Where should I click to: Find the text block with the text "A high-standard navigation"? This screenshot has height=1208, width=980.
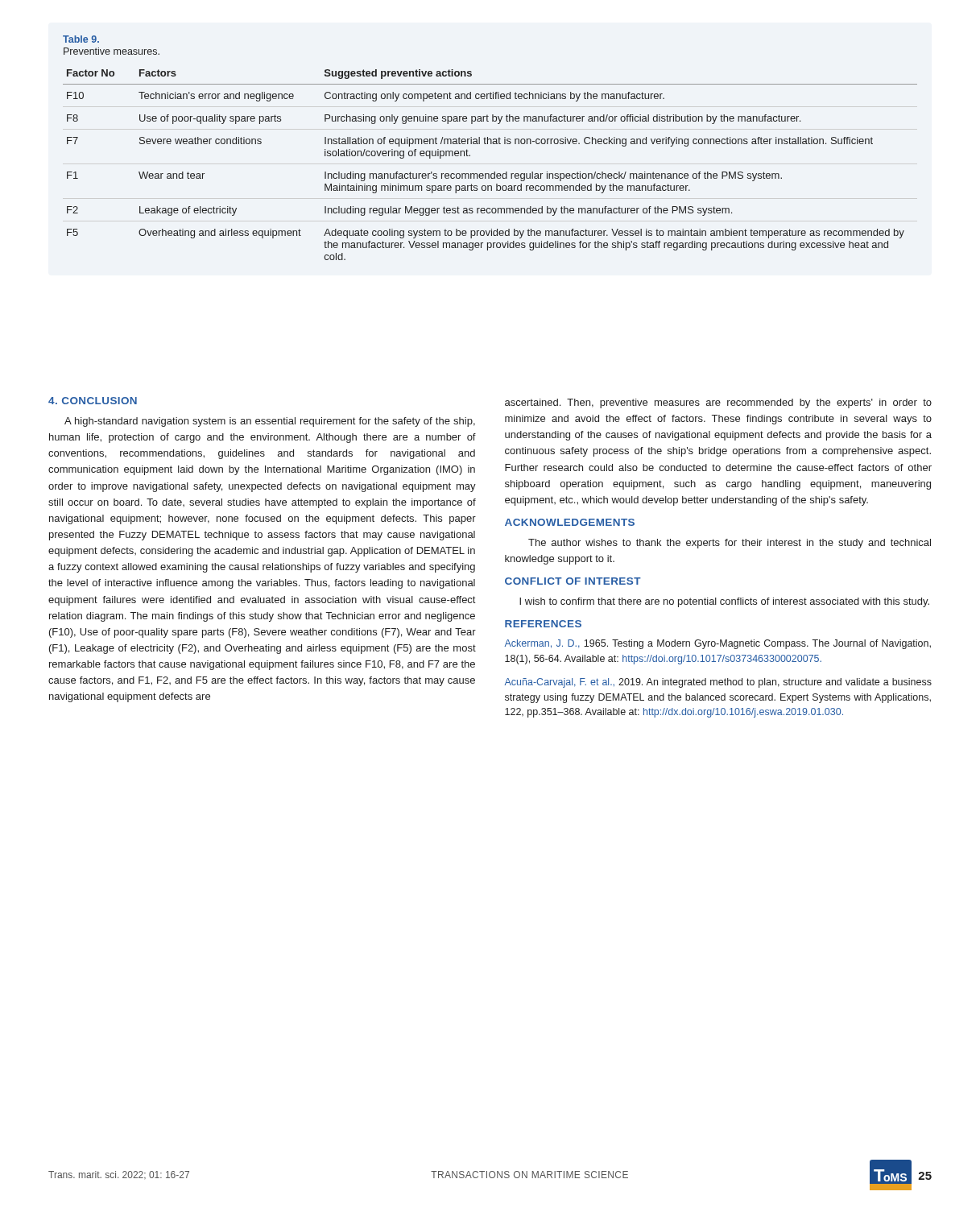click(x=262, y=559)
